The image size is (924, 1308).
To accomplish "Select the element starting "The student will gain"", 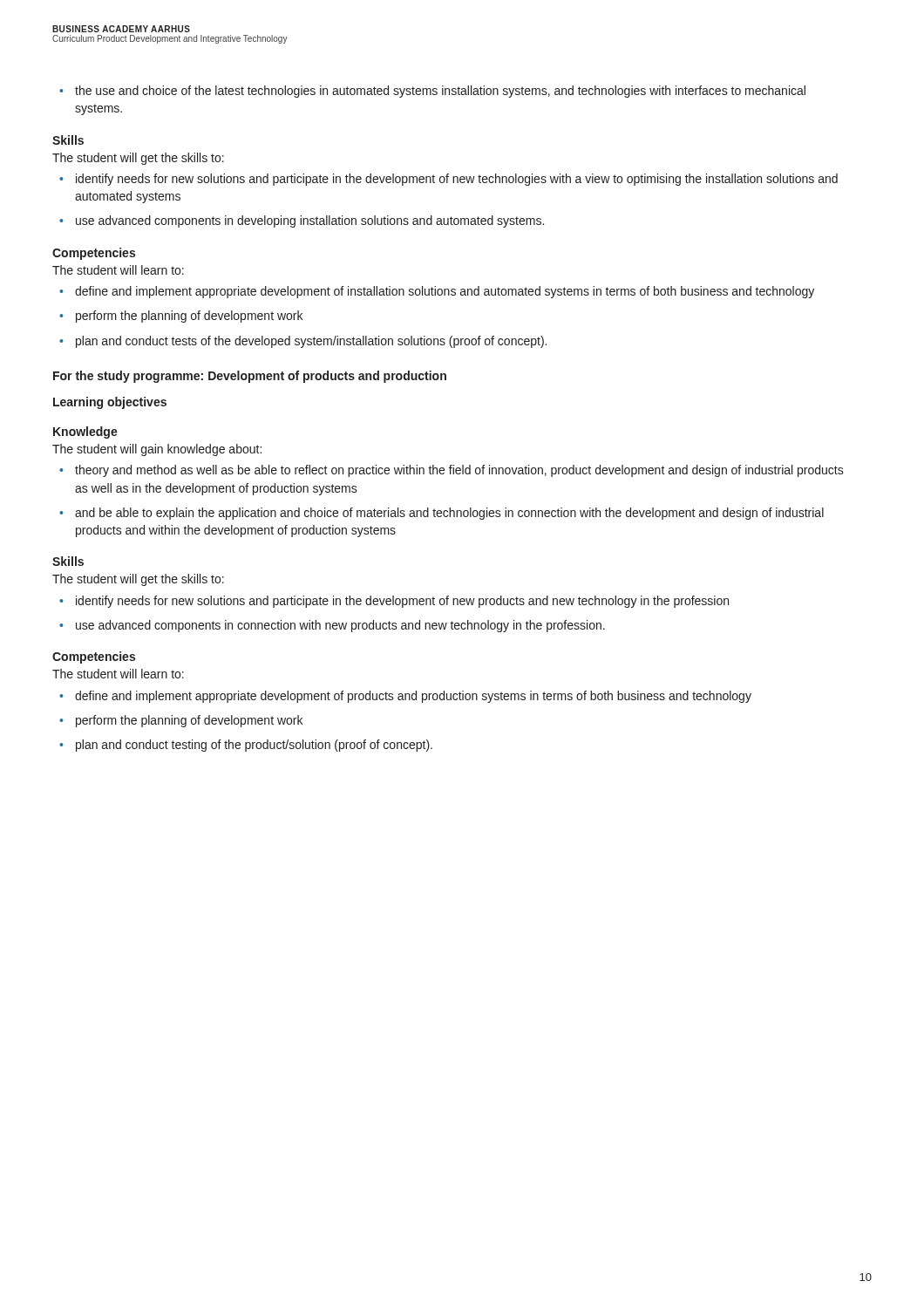I will 157,450.
